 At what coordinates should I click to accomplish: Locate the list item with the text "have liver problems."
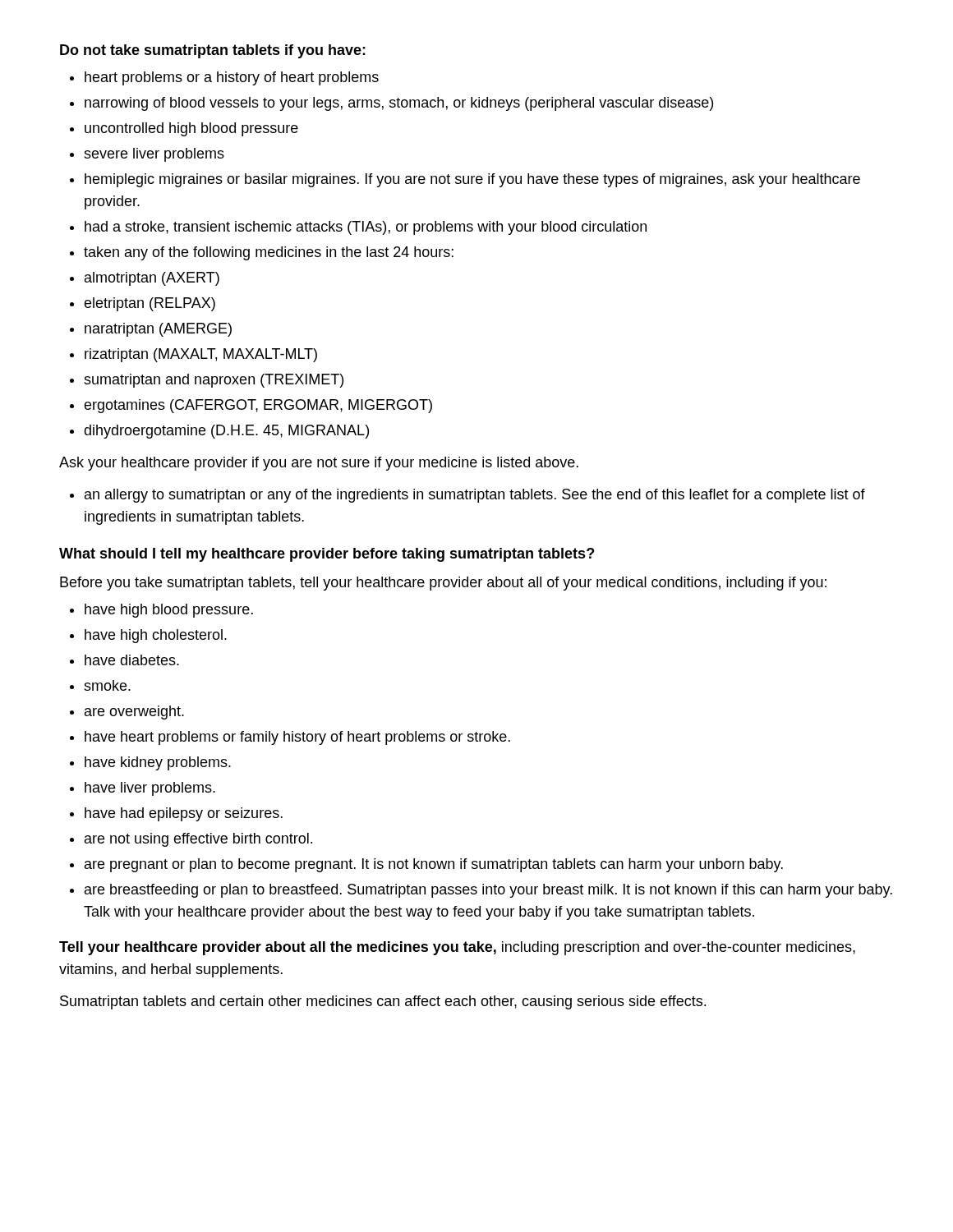[150, 789]
